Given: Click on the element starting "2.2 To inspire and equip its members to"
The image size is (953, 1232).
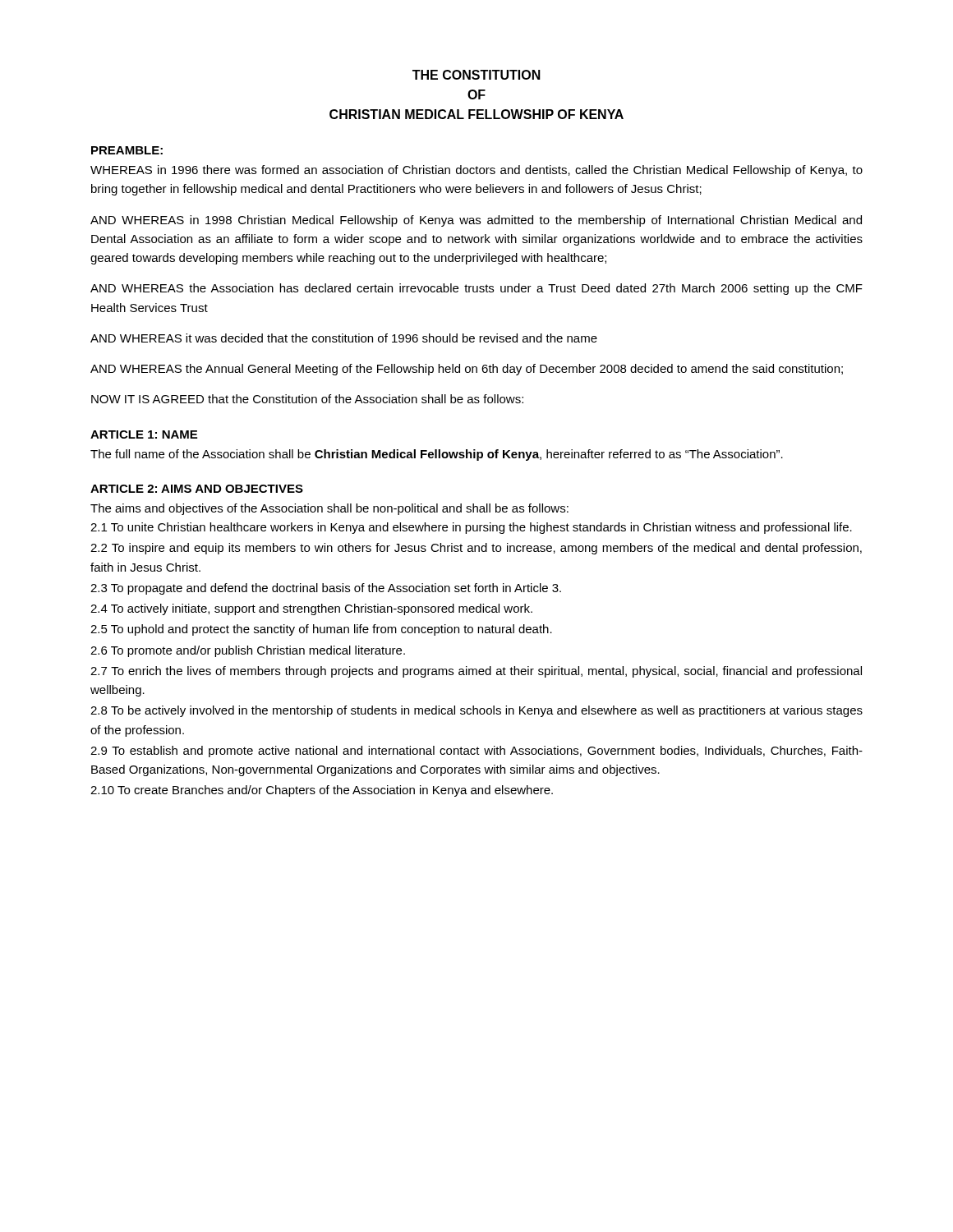Looking at the screenshot, I should (x=476, y=557).
